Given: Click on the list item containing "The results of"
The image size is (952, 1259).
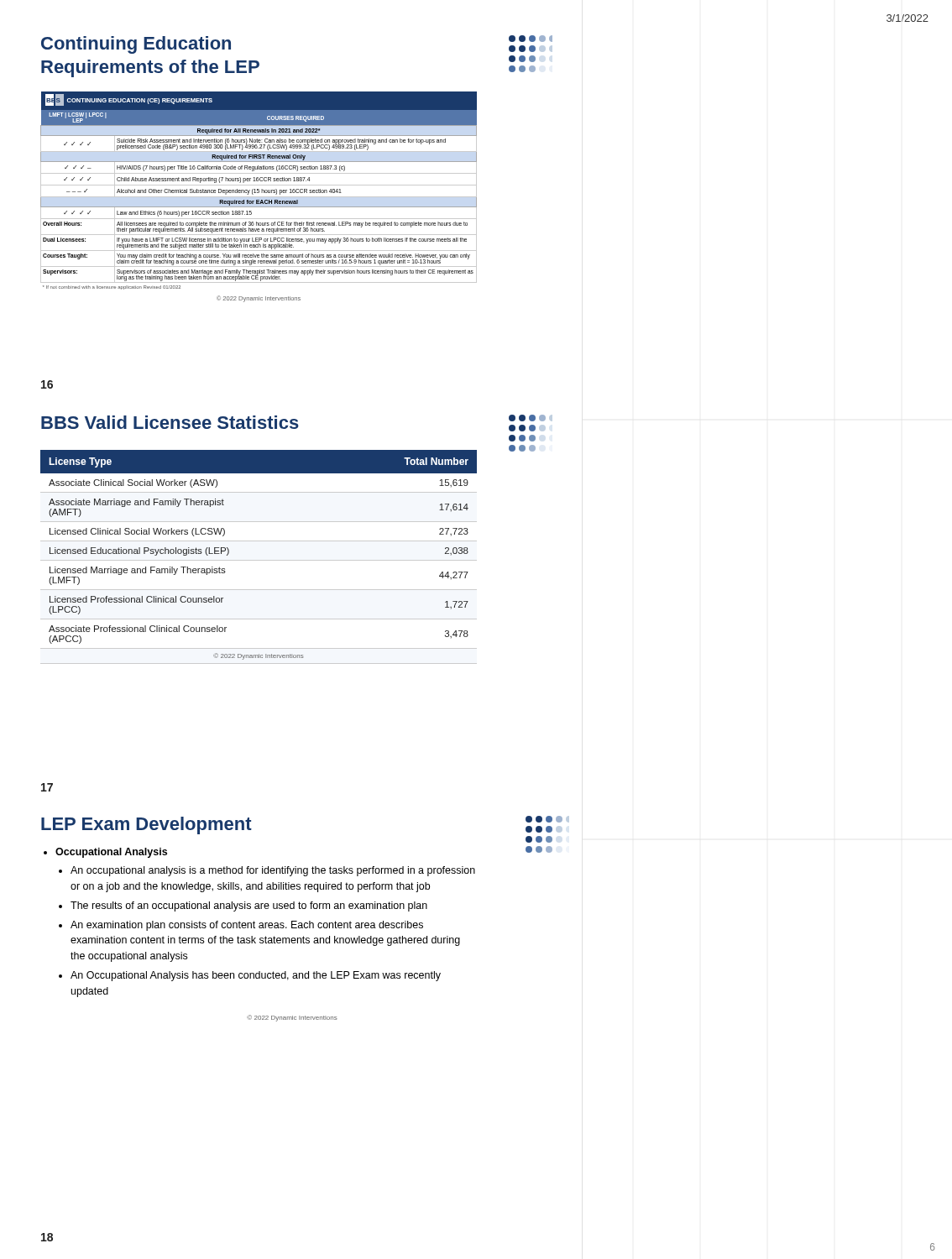Looking at the screenshot, I should point(249,905).
